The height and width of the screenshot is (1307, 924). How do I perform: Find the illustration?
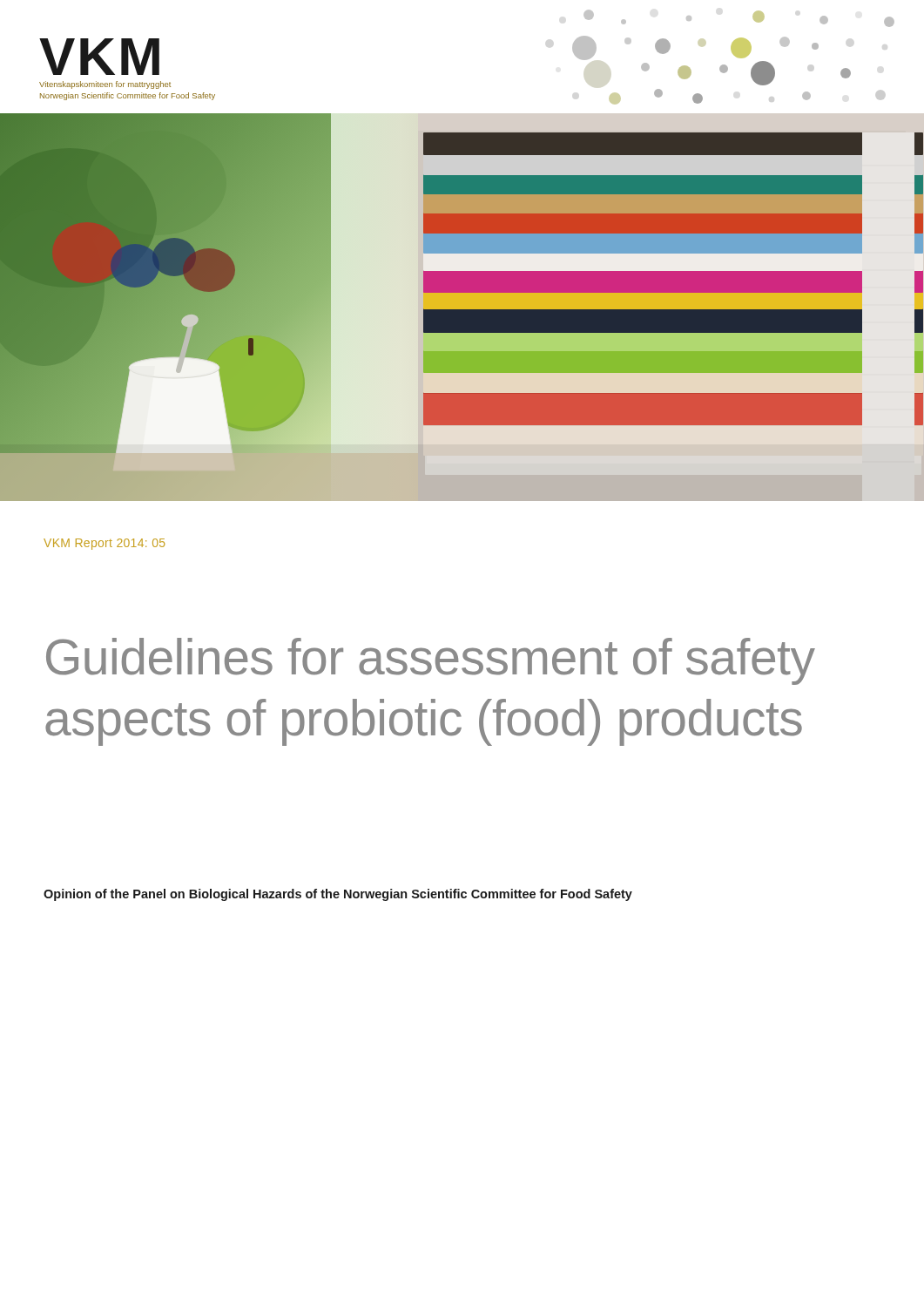click(x=724, y=57)
